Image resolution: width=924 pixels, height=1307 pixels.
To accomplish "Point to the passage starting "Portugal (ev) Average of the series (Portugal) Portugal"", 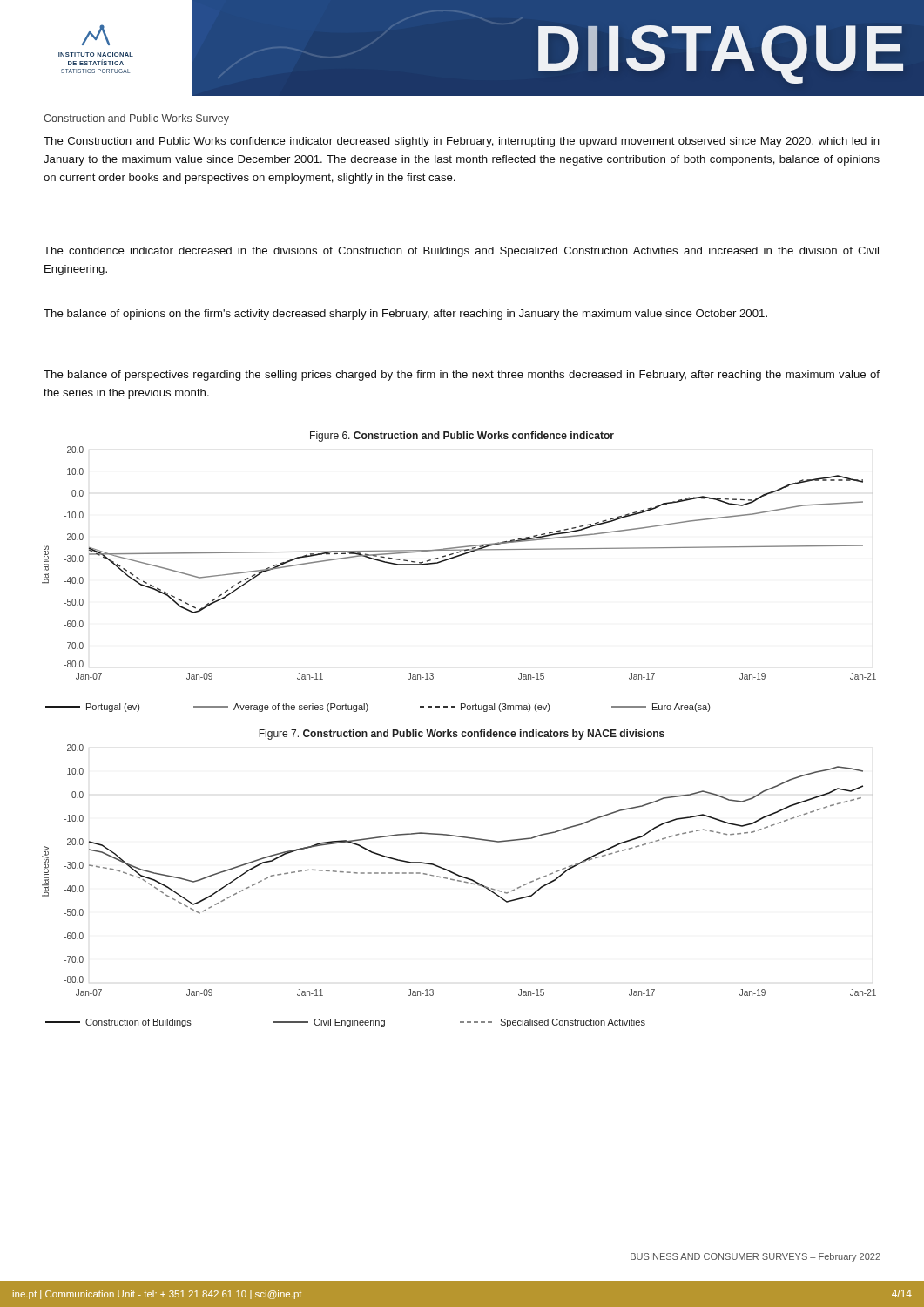I will click(462, 707).
